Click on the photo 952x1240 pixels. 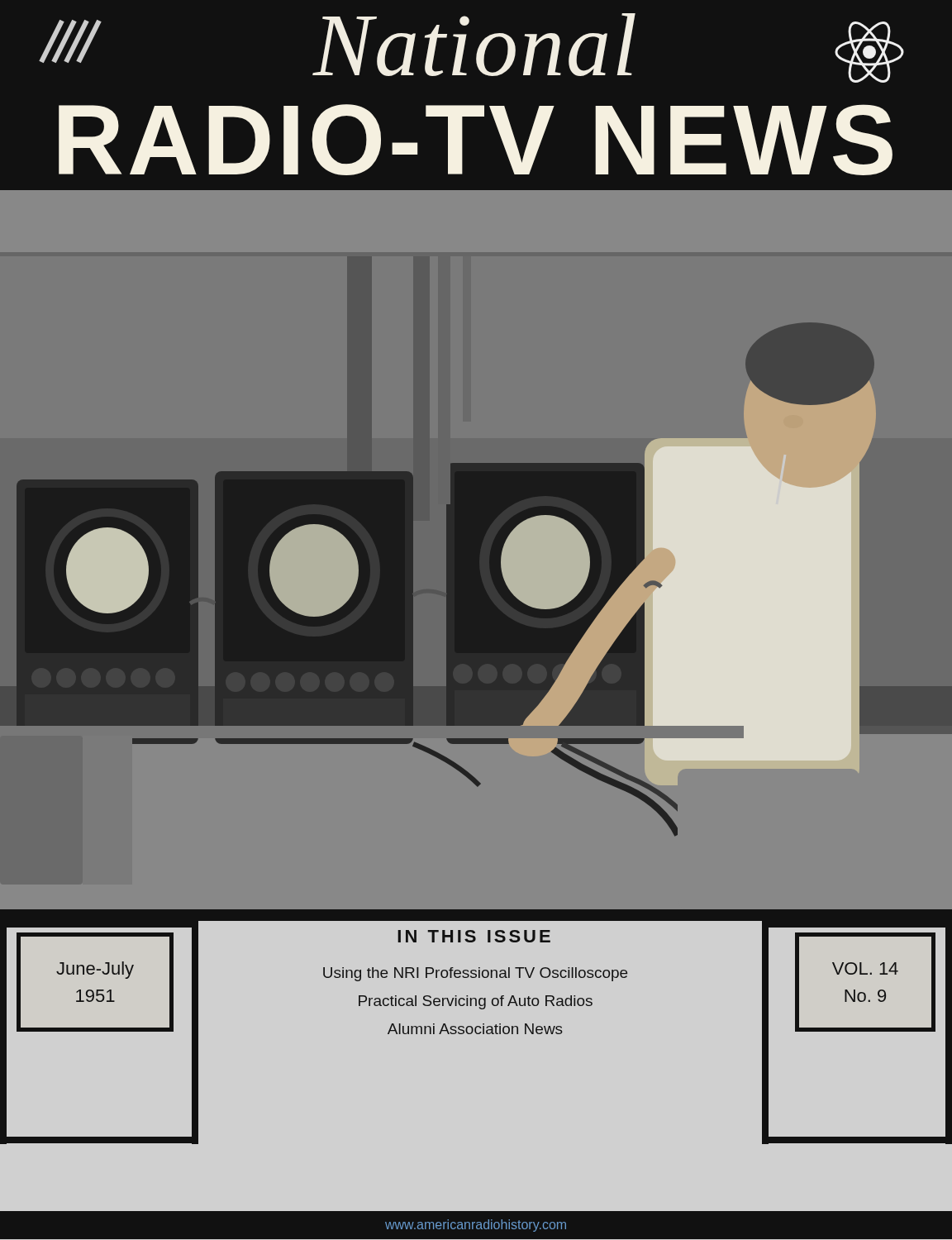coord(476,550)
